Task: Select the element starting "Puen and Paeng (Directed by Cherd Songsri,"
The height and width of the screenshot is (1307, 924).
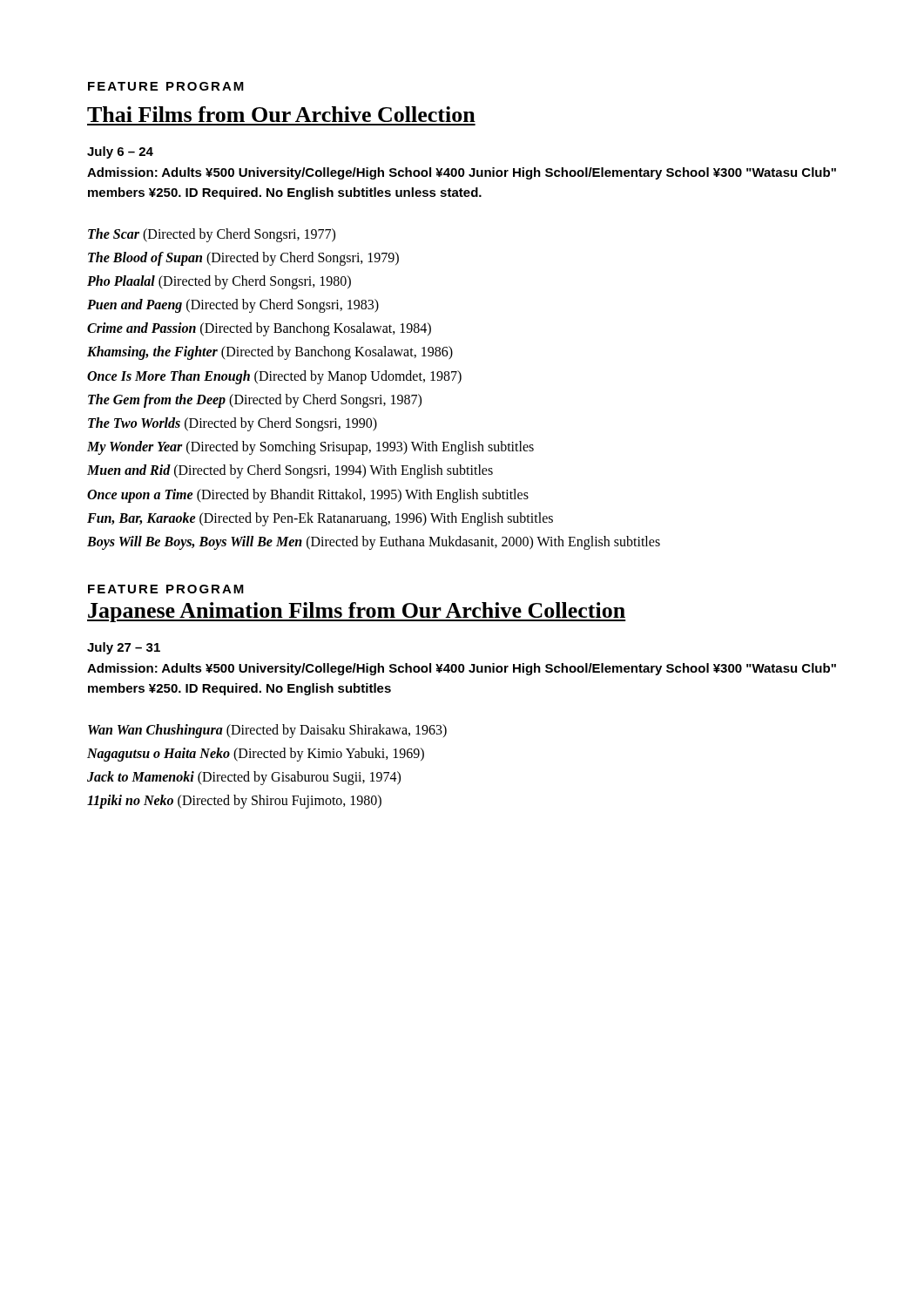Action: [x=233, y=306]
